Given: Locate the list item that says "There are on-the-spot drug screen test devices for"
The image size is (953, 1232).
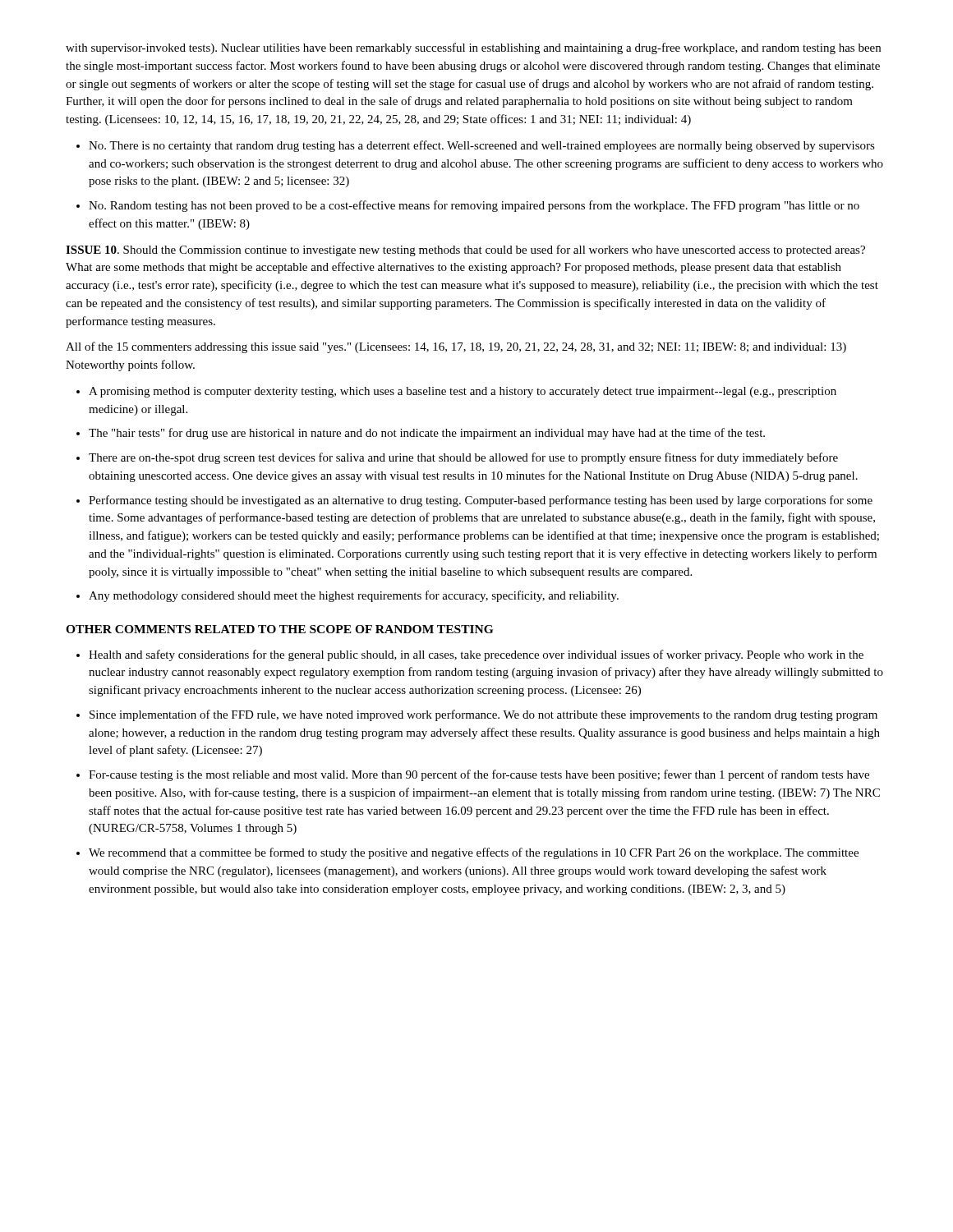Looking at the screenshot, I should (473, 466).
